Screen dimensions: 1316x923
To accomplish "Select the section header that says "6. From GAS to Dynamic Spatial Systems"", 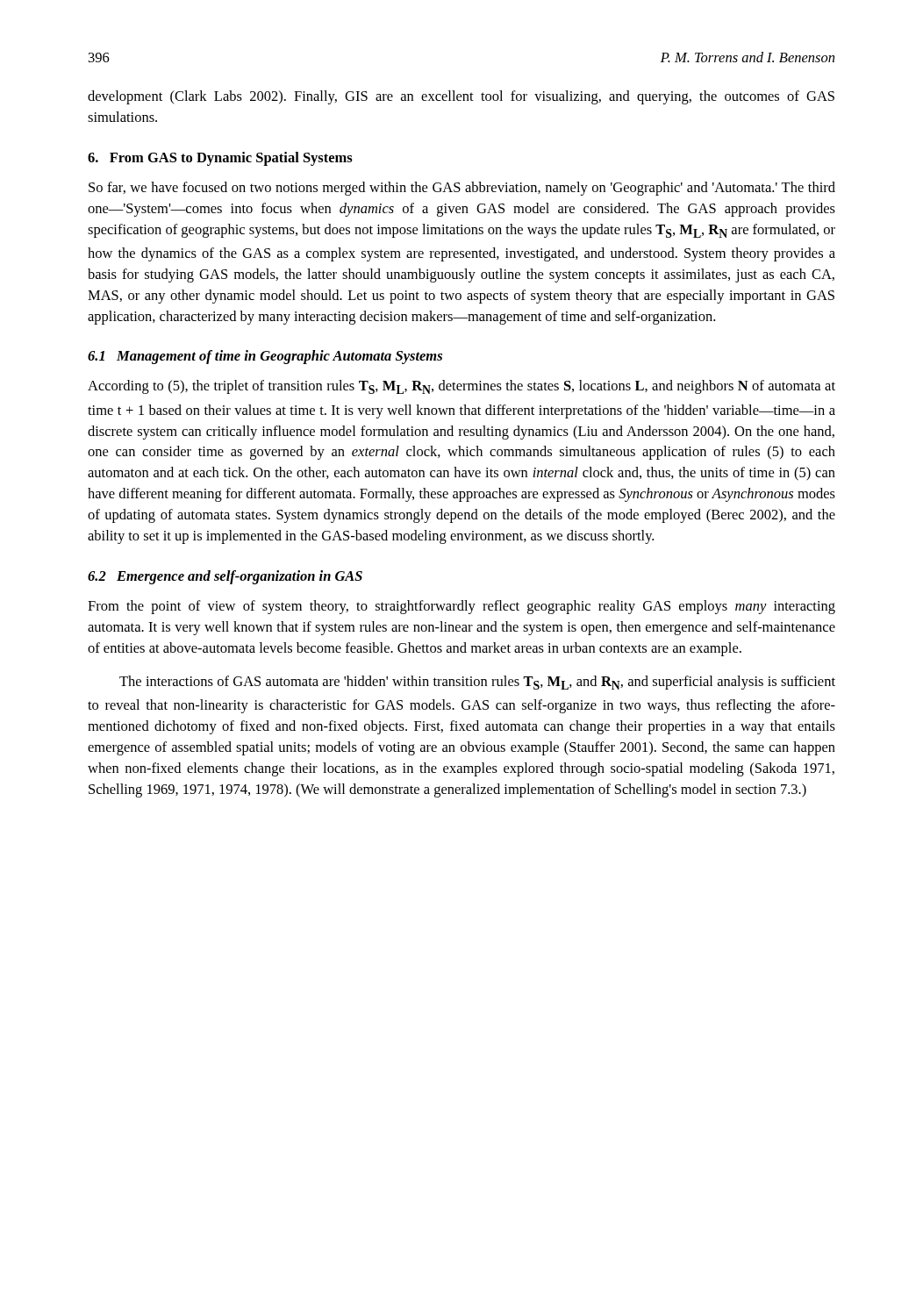I will [x=220, y=157].
